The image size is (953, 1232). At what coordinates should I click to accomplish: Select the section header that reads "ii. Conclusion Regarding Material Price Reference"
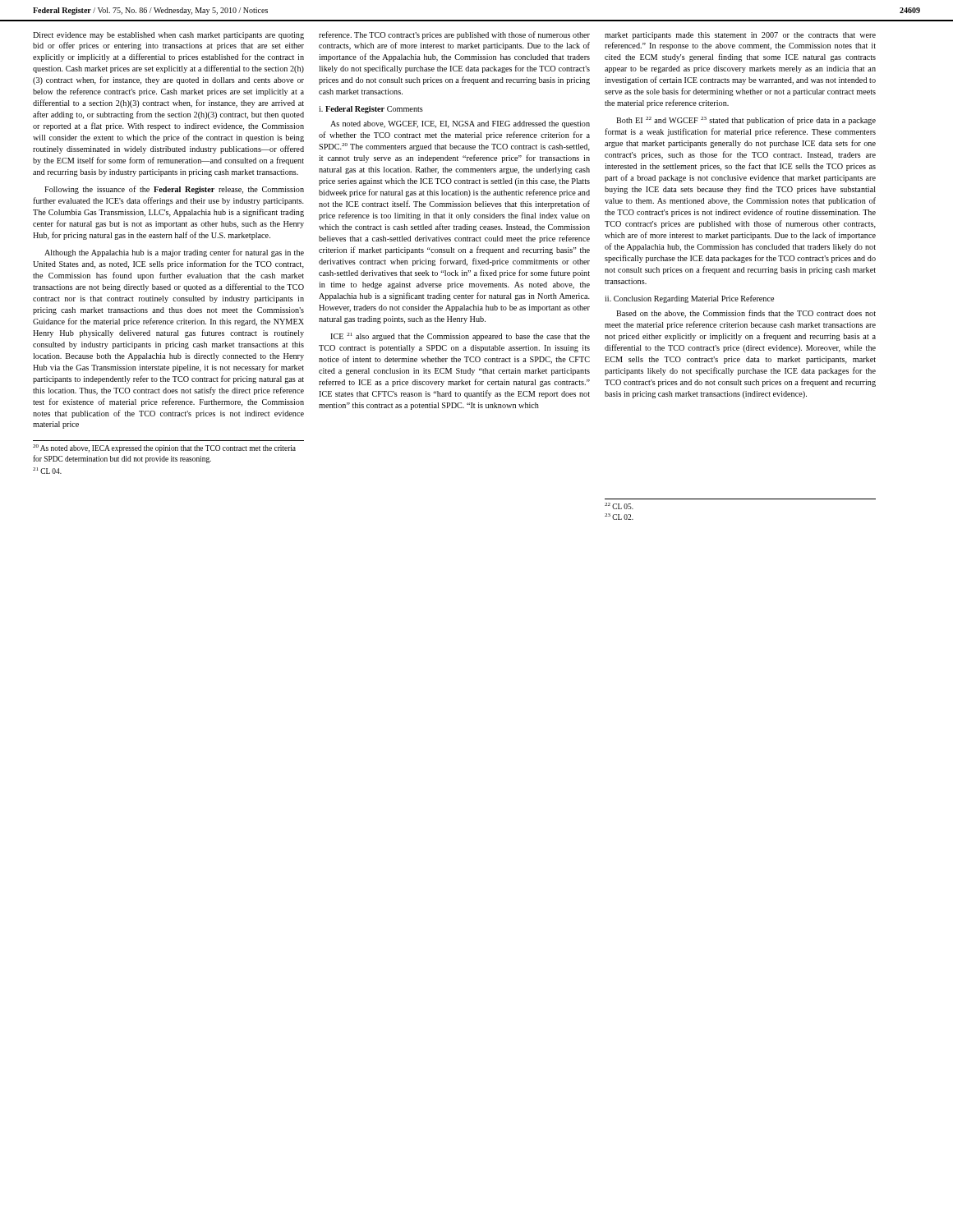[x=740, y=299]
